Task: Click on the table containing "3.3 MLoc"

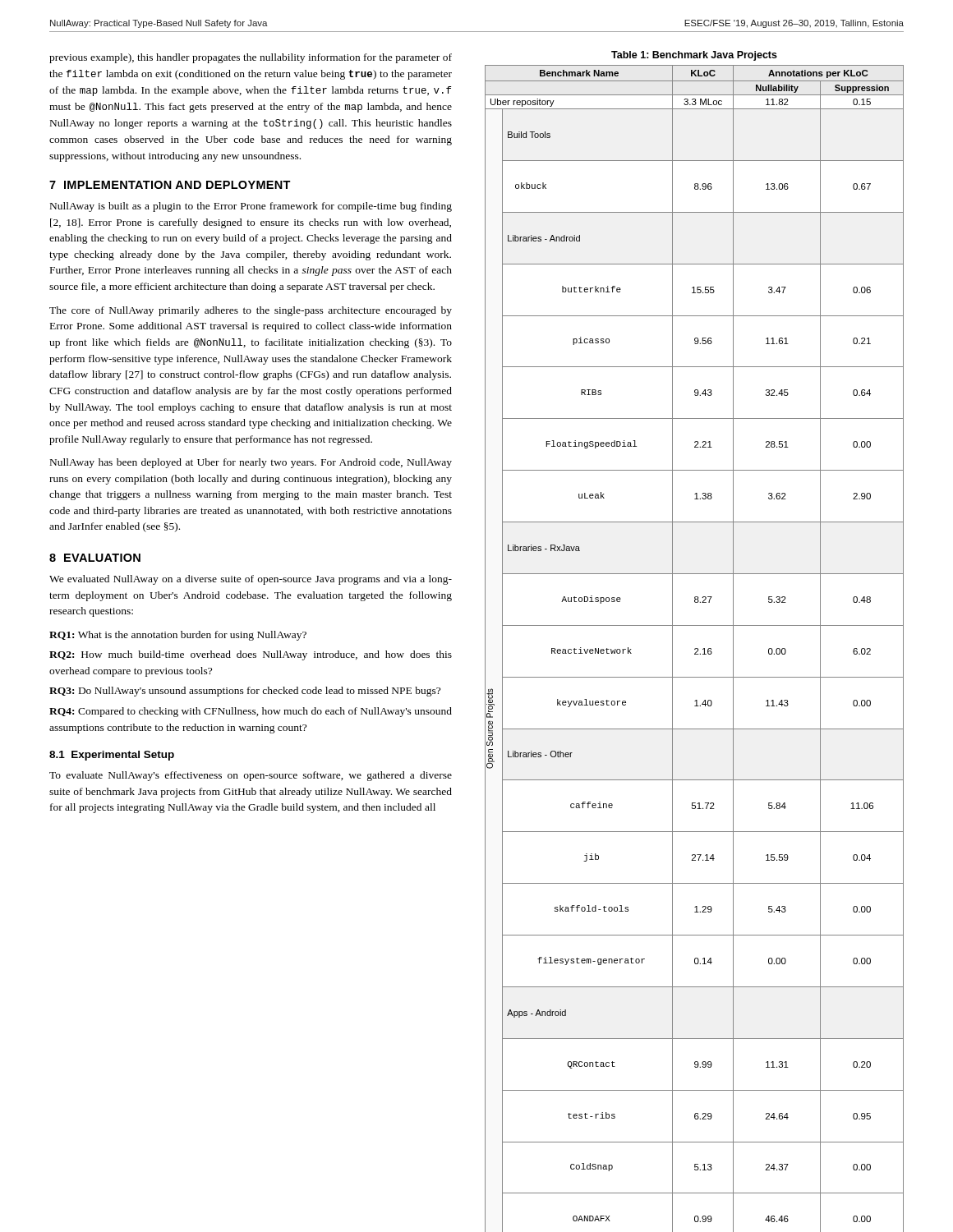Action: pos(694,648)
